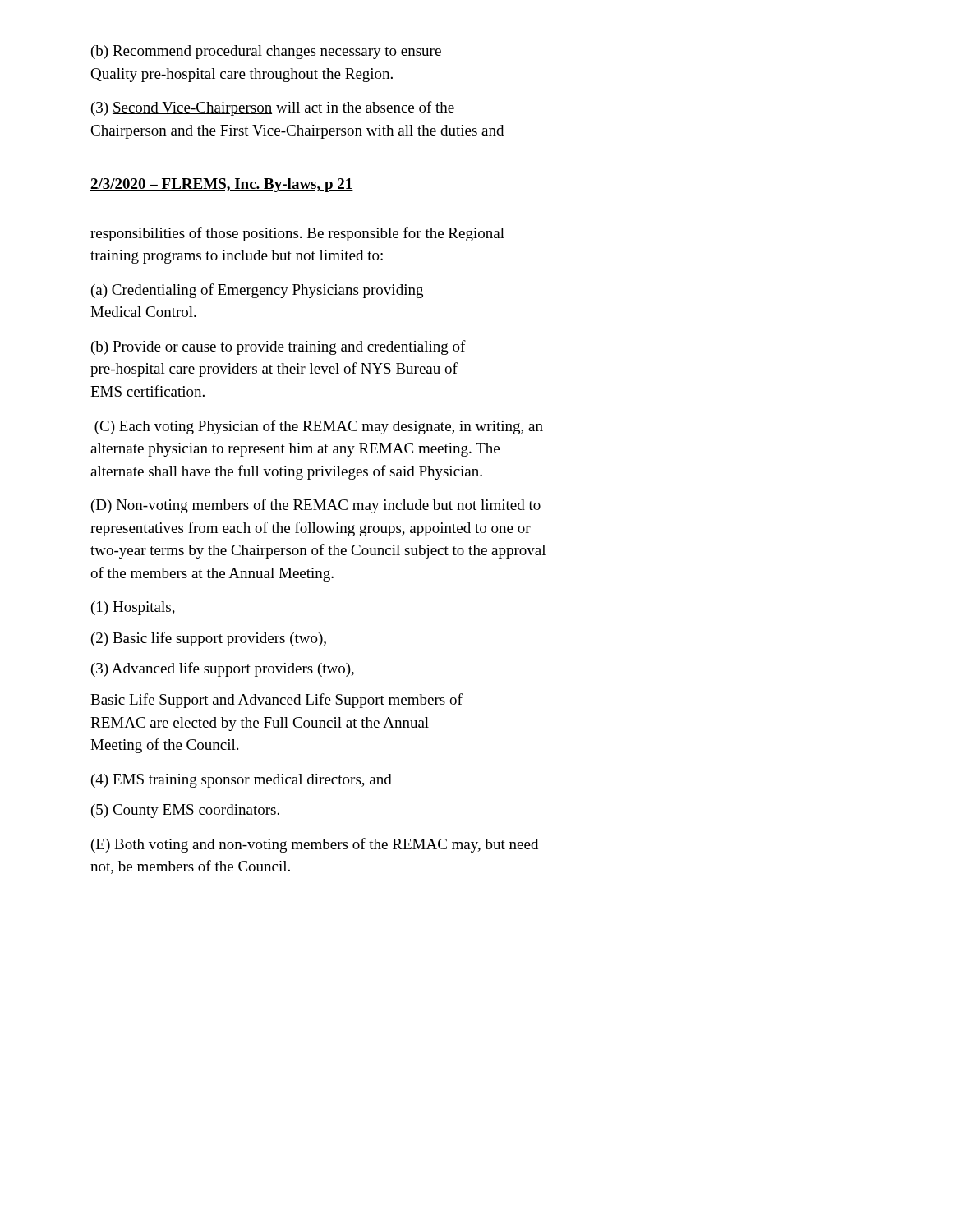The height and width of the screenshot is (1232, 953).
Task: Point to the region starting "(3) Second Vice-Chairperson will act in"
Action: click(297, 119)
